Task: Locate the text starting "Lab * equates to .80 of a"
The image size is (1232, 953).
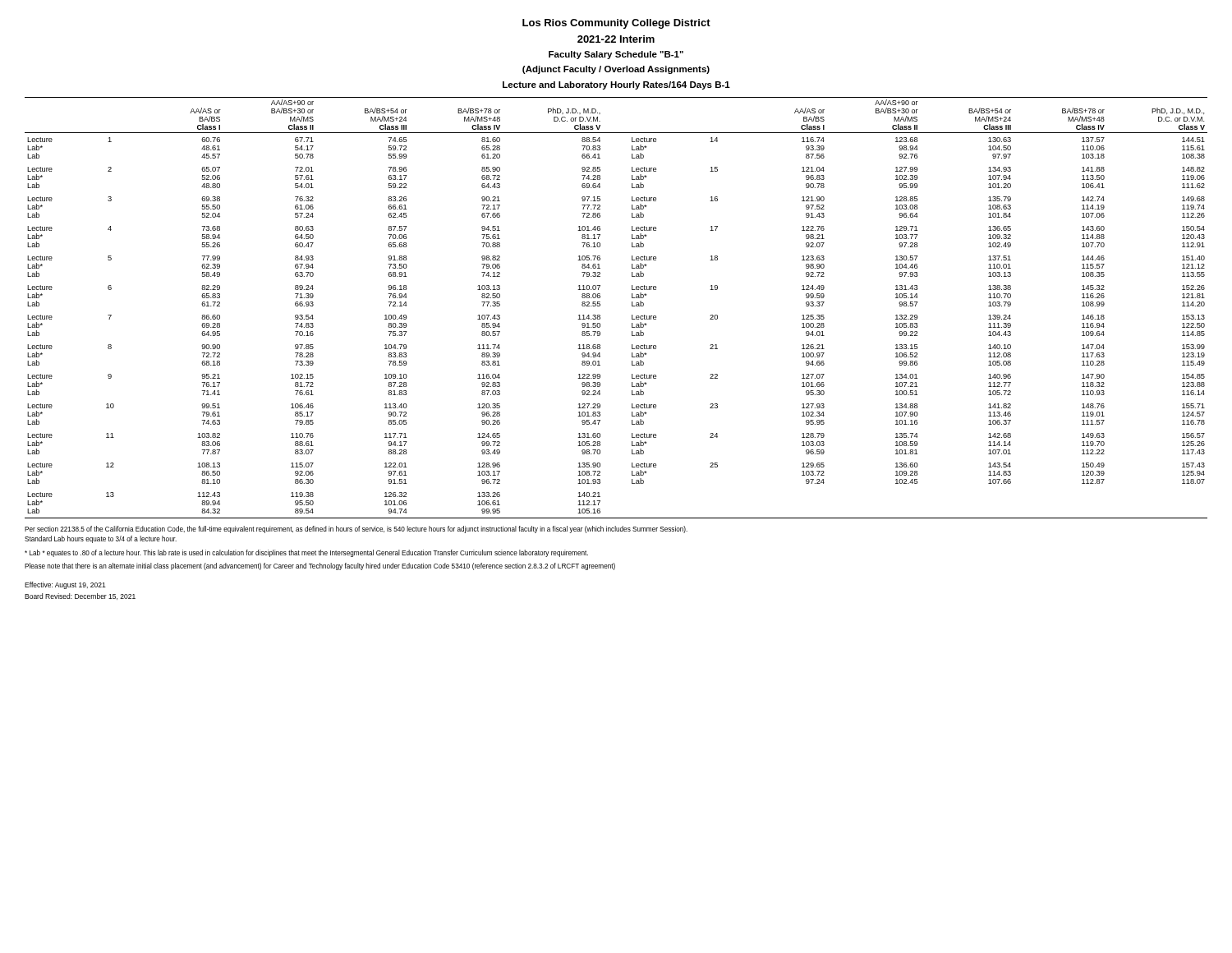Action: 307,553
